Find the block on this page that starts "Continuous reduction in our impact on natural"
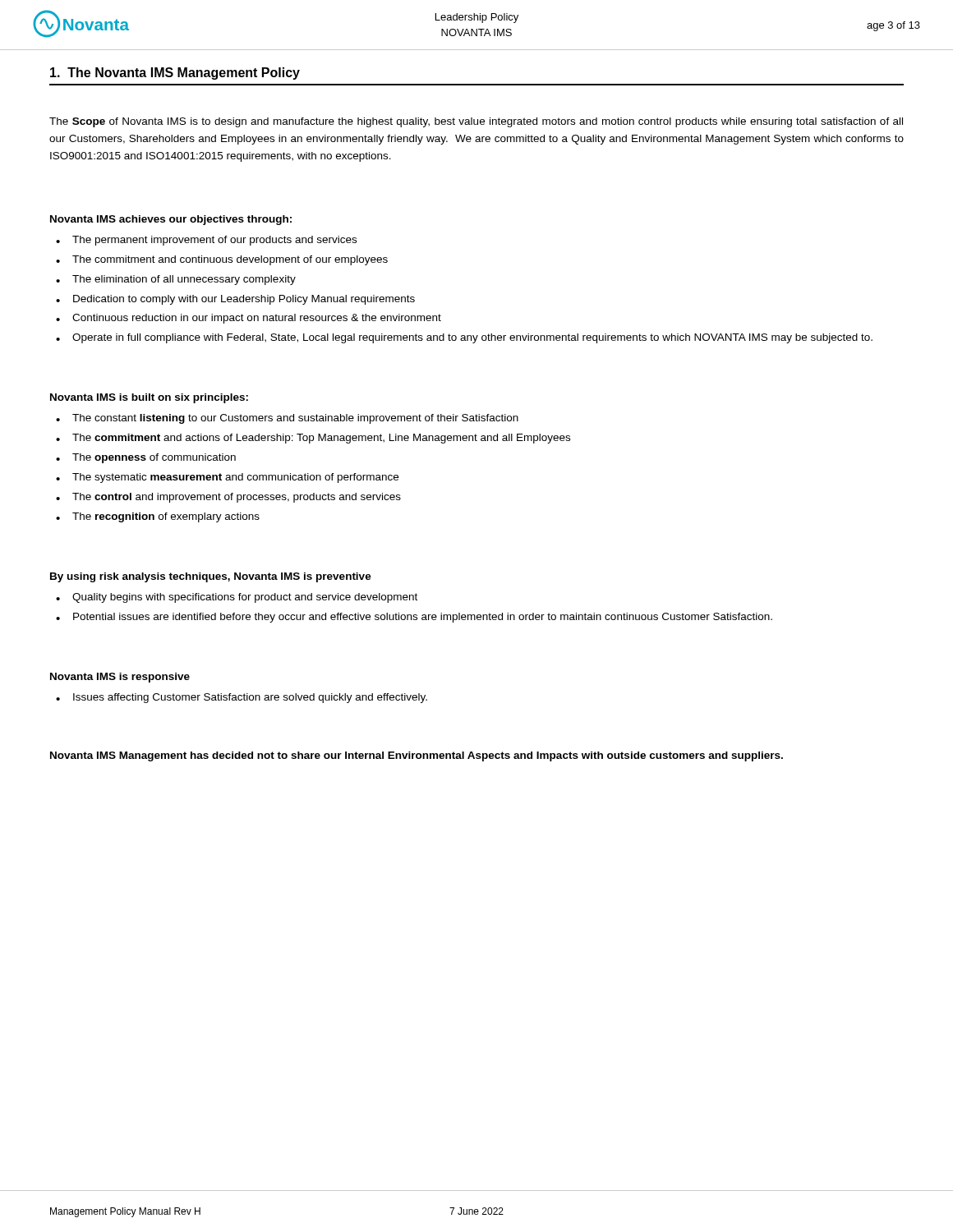953x1232 pixels. pyautogui.click(x=257, y=318)
